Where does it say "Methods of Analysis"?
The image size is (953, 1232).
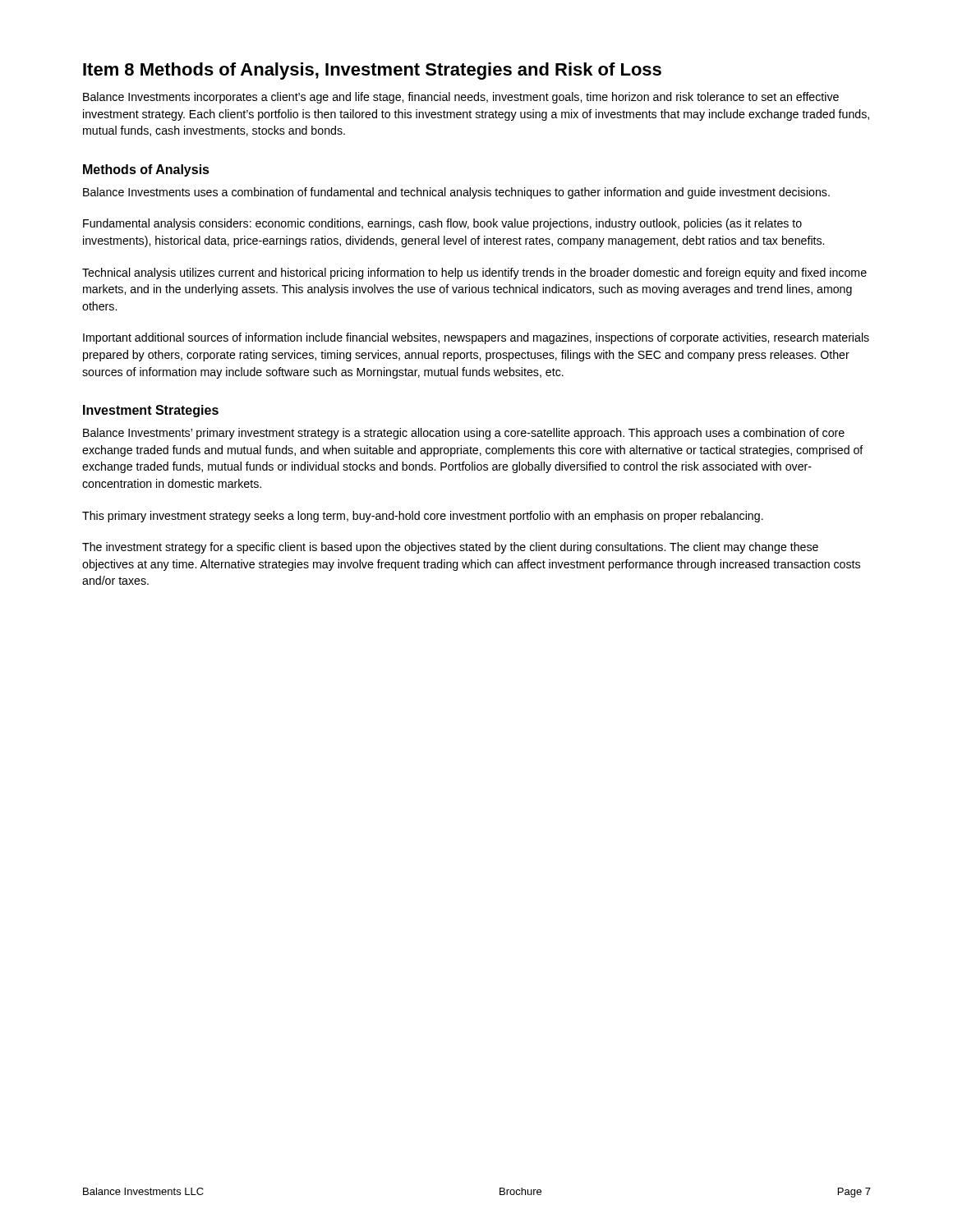point(146,170)
